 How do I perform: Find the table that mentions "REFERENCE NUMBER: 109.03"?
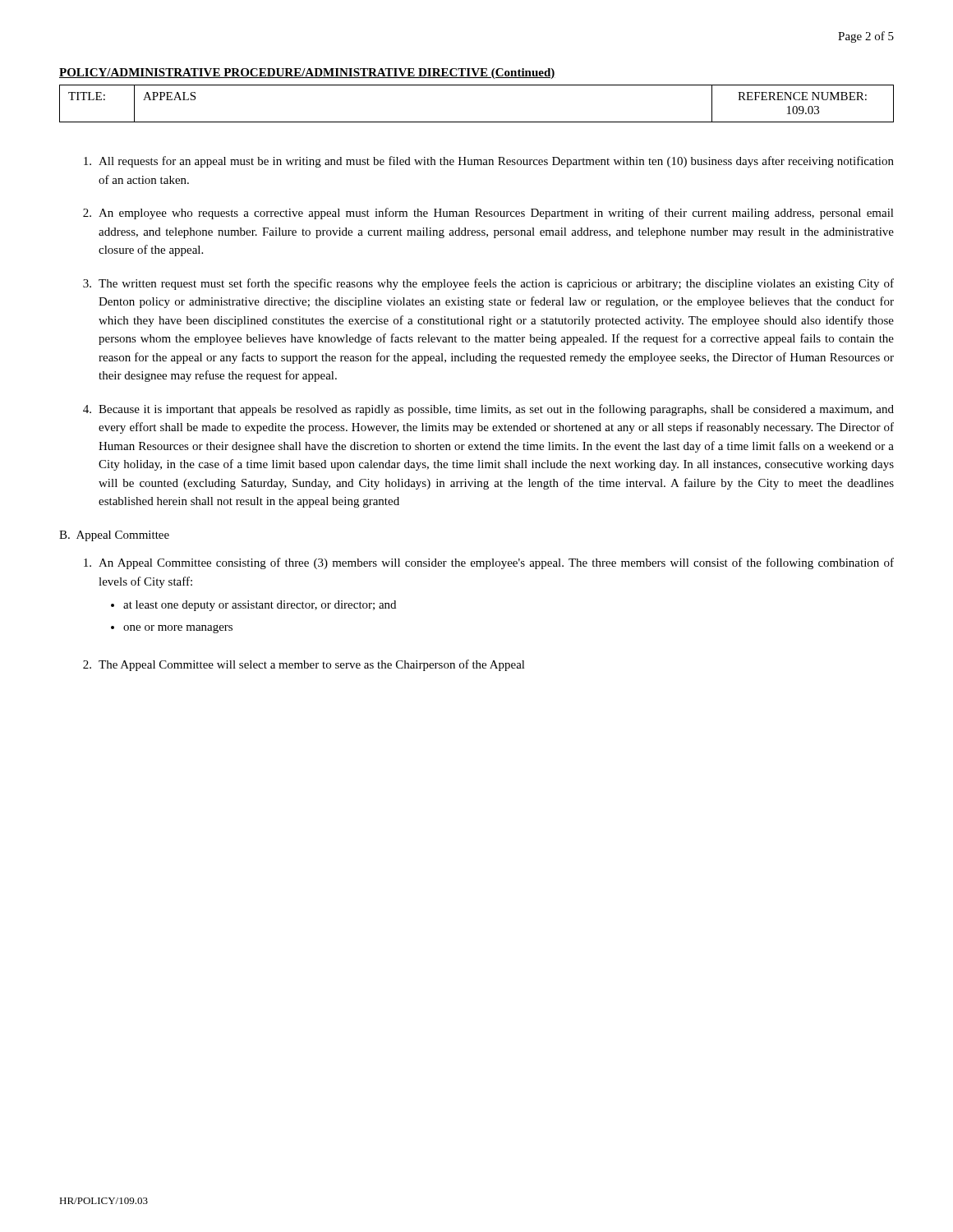(x=476, y=103)
